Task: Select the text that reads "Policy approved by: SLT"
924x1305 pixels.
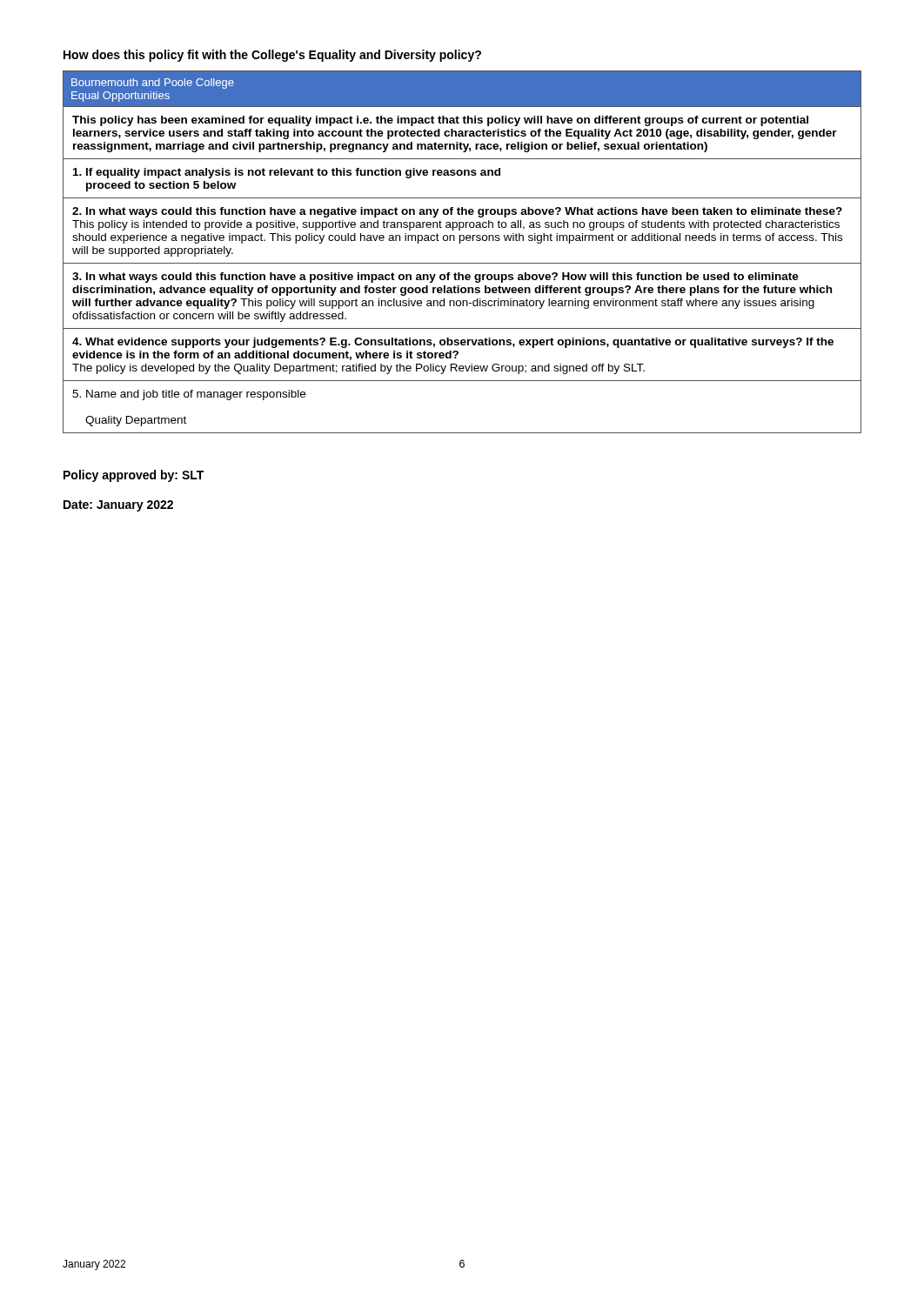Action: click(133, 475)
